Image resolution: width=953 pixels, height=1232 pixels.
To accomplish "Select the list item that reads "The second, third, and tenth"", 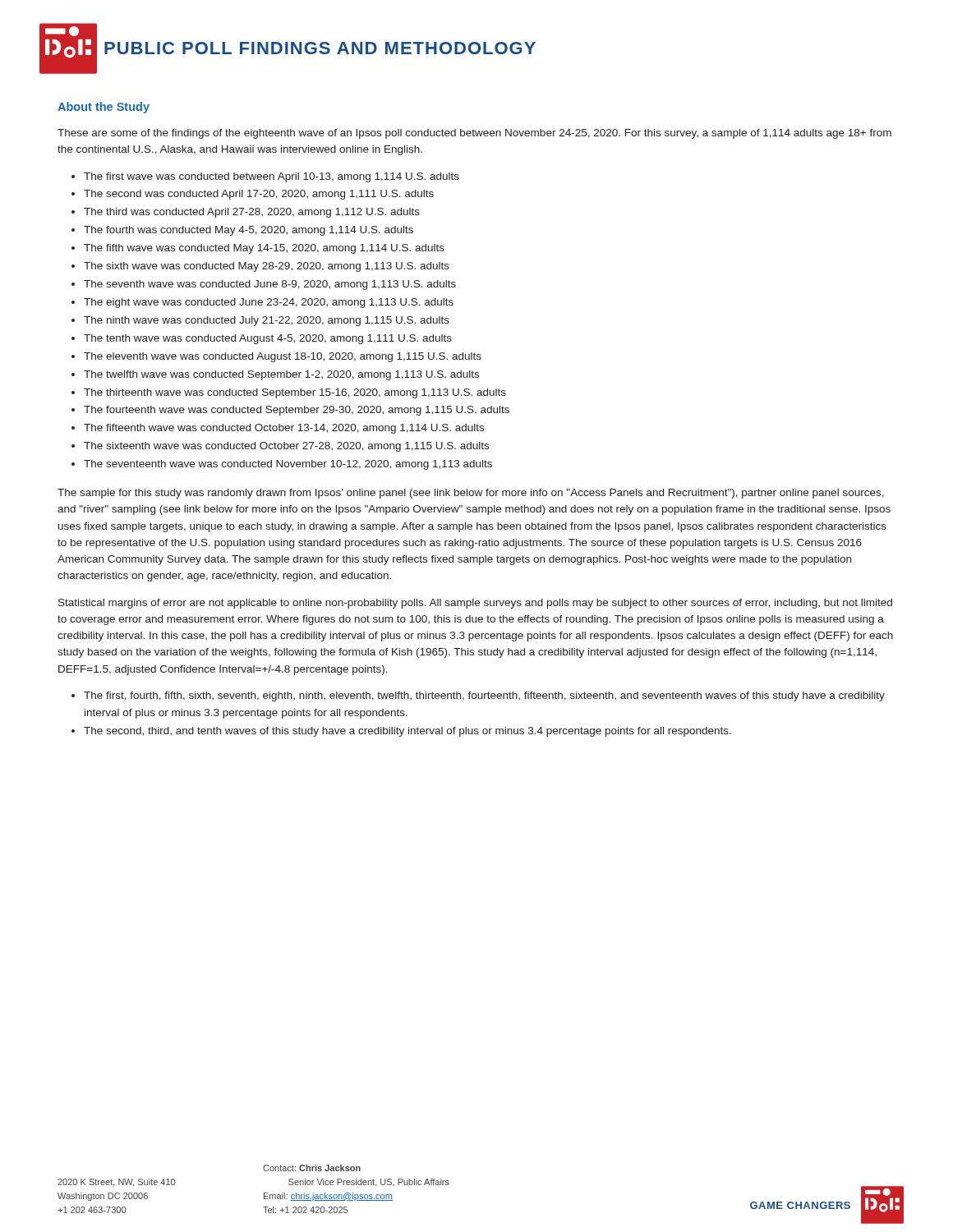I will coord(408,730).
